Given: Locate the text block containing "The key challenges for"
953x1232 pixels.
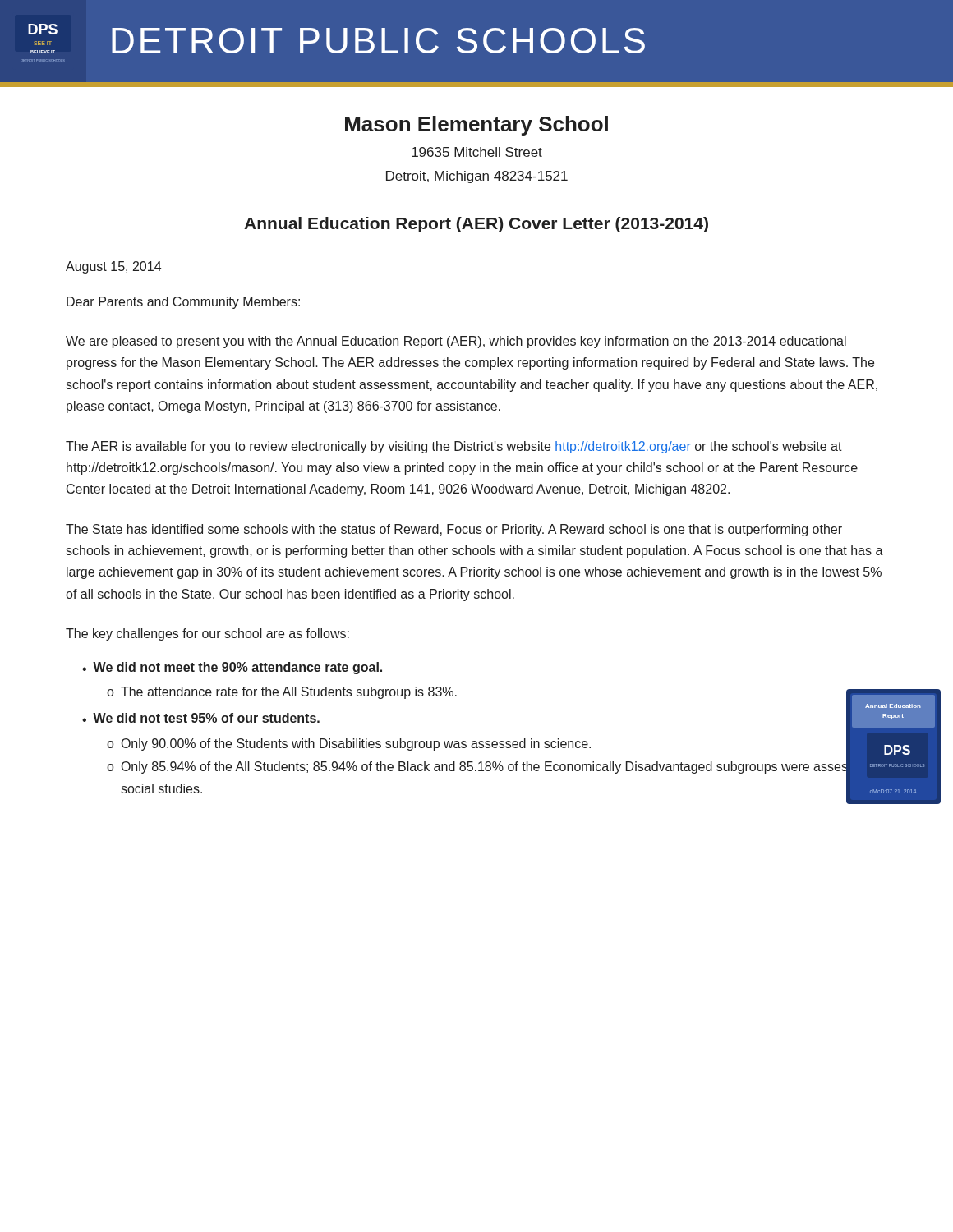Looking at the screenshot, I should pyautogui.click(x=208, y=634).
